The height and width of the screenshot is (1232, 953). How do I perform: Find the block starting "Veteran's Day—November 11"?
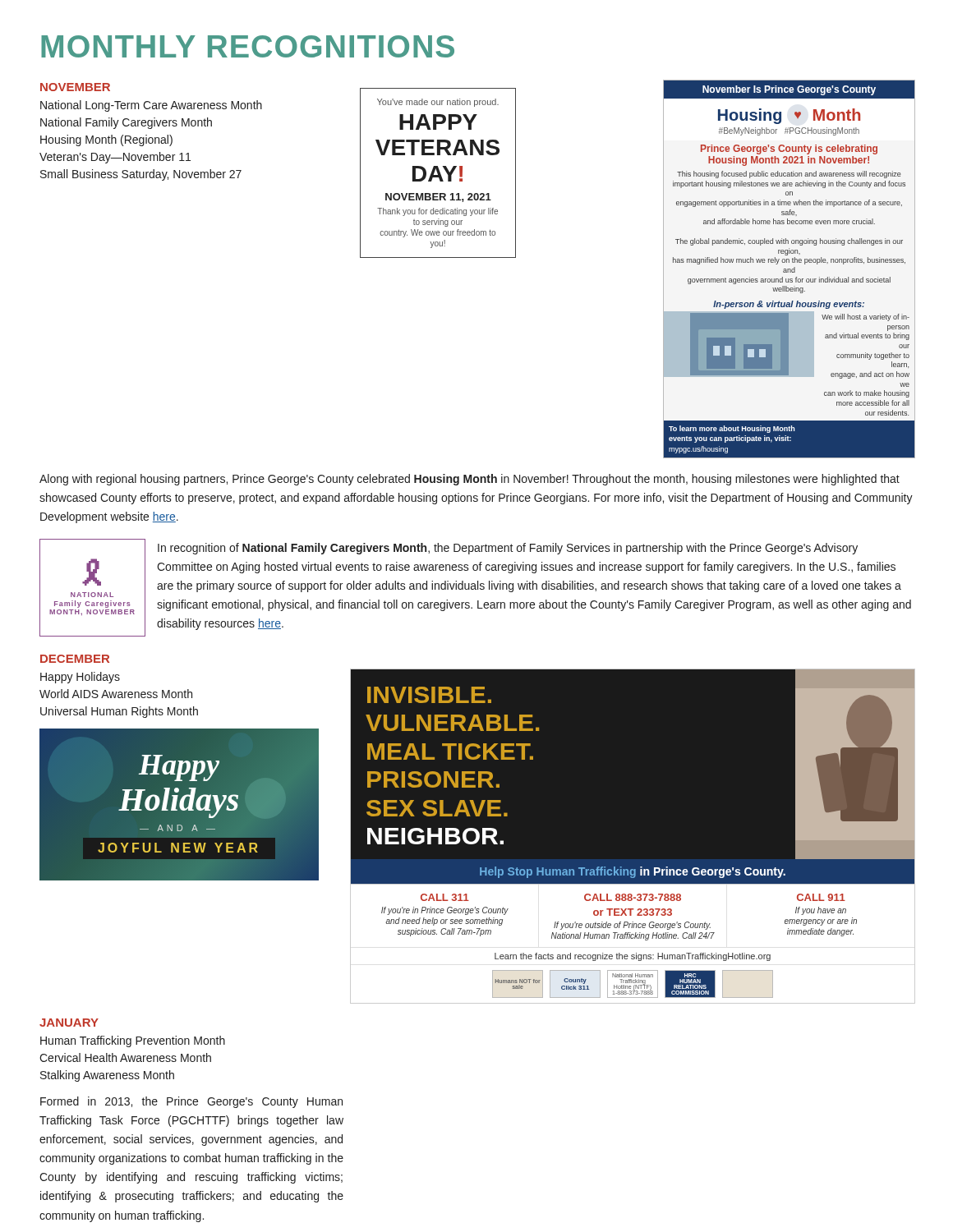pos(115,157)
